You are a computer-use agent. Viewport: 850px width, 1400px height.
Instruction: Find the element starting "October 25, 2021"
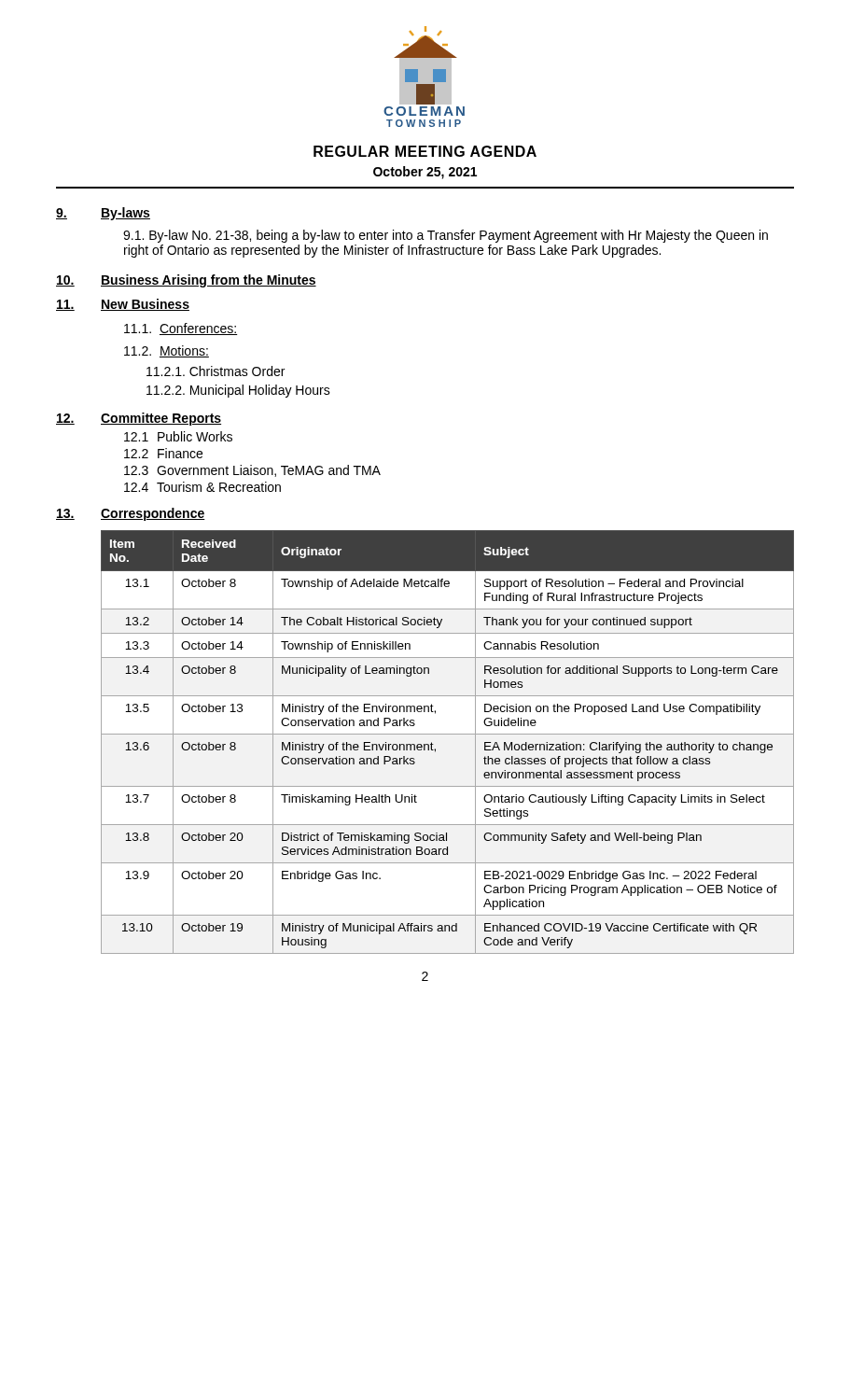click(425, 172)
